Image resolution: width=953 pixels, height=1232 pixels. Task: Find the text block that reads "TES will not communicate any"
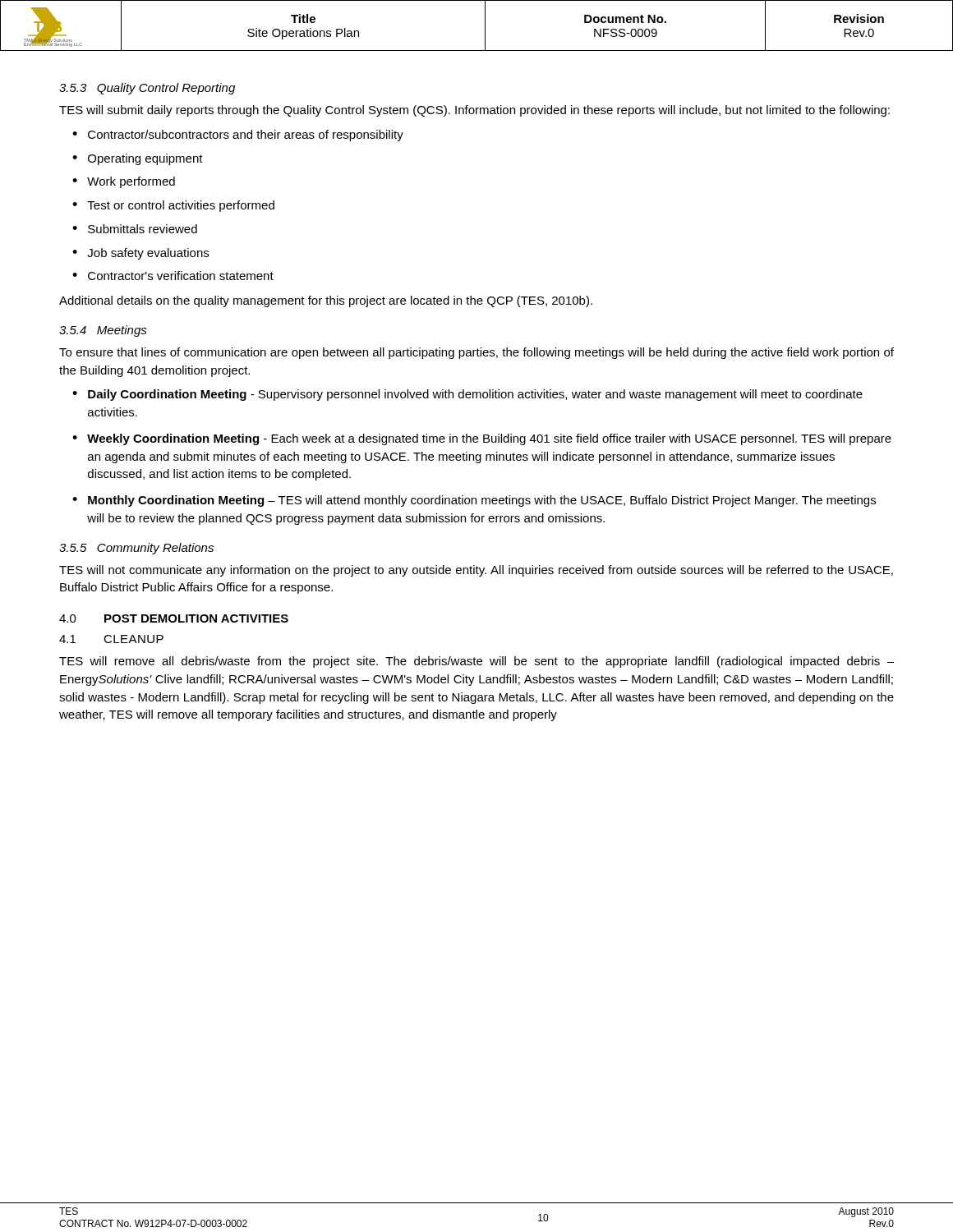476,578
